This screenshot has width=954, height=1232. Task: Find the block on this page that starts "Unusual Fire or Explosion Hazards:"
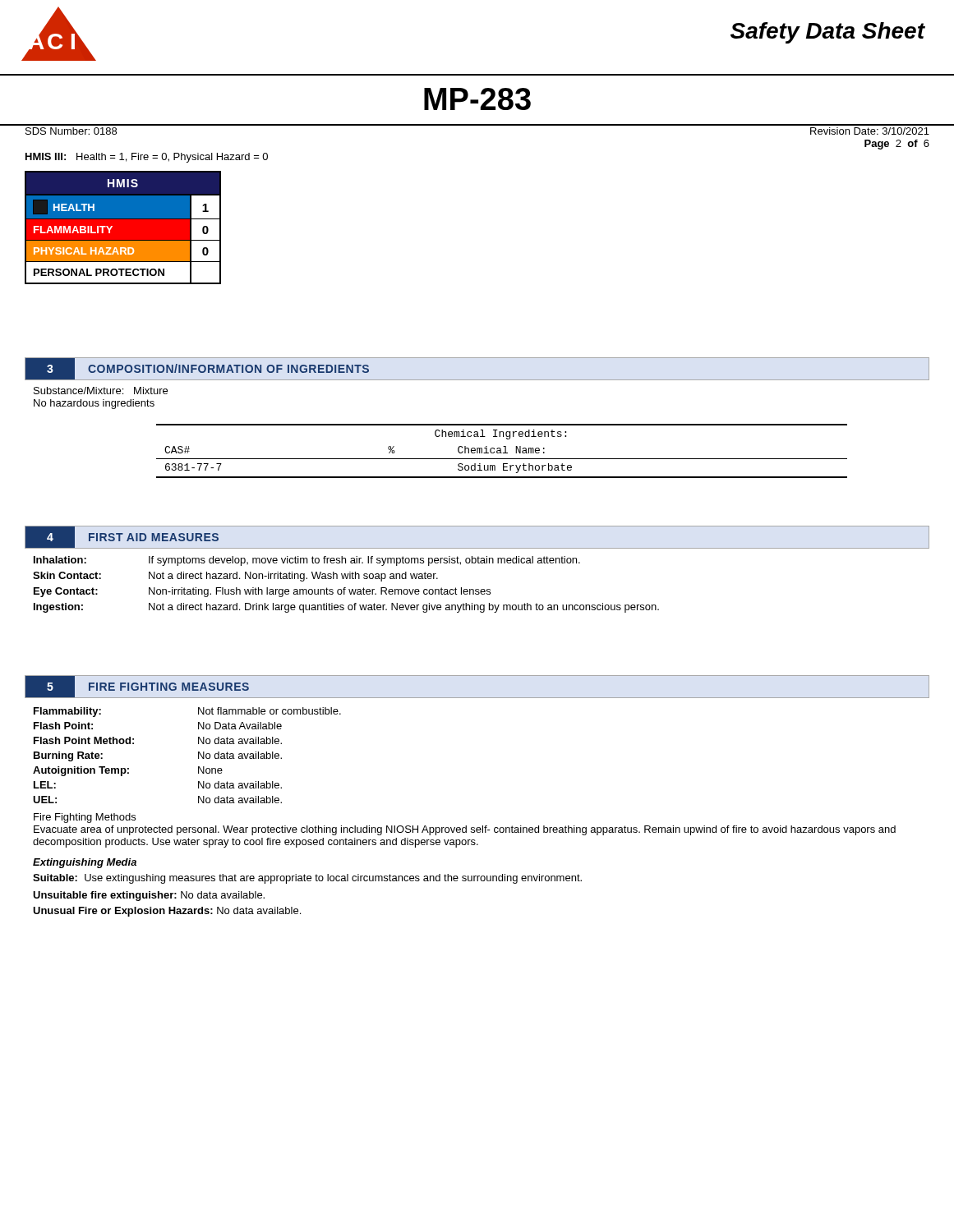(167, 910)
